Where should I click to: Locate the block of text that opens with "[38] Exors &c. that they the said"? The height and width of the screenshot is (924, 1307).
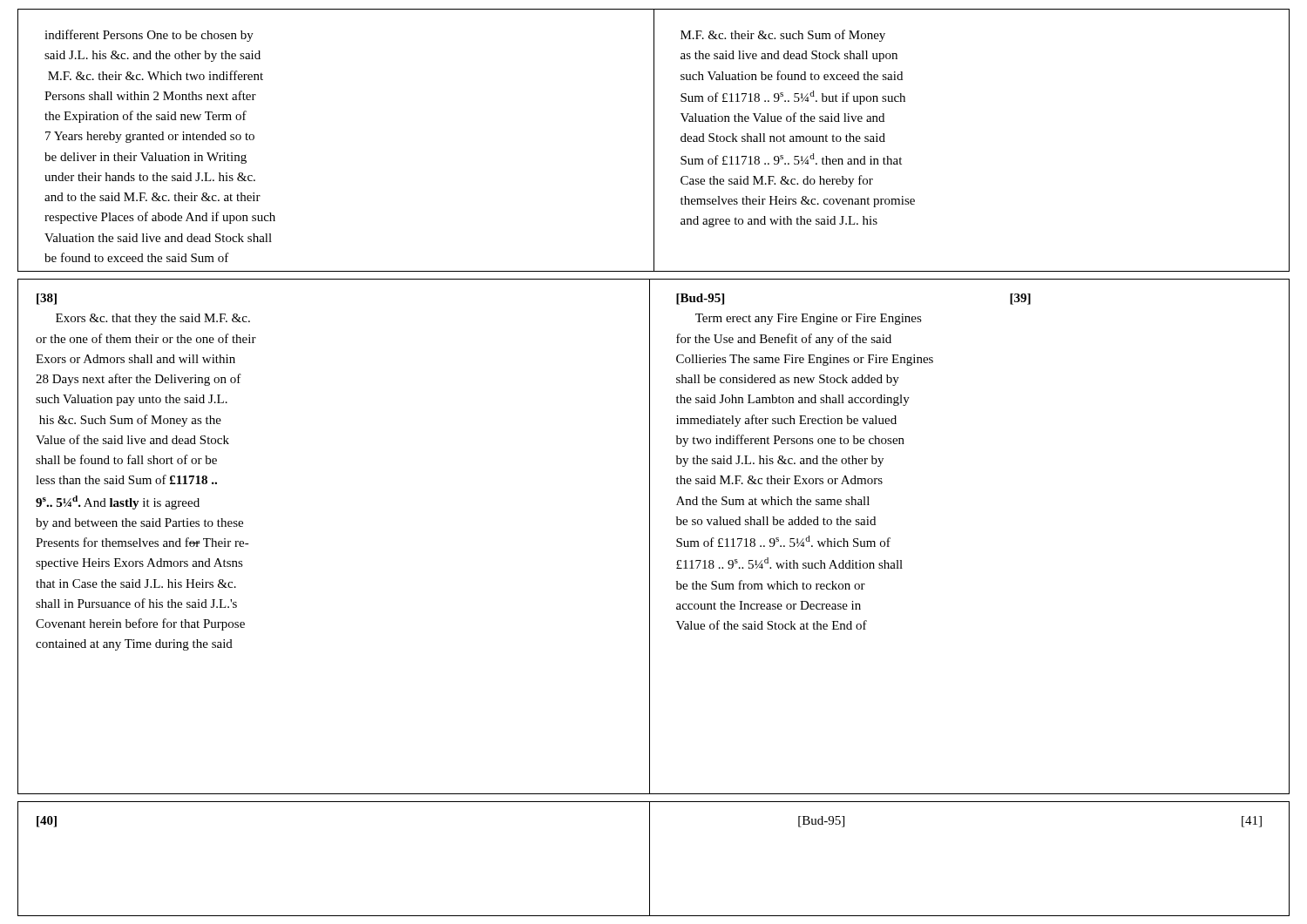pyautogui.click(x=146, y=471)
